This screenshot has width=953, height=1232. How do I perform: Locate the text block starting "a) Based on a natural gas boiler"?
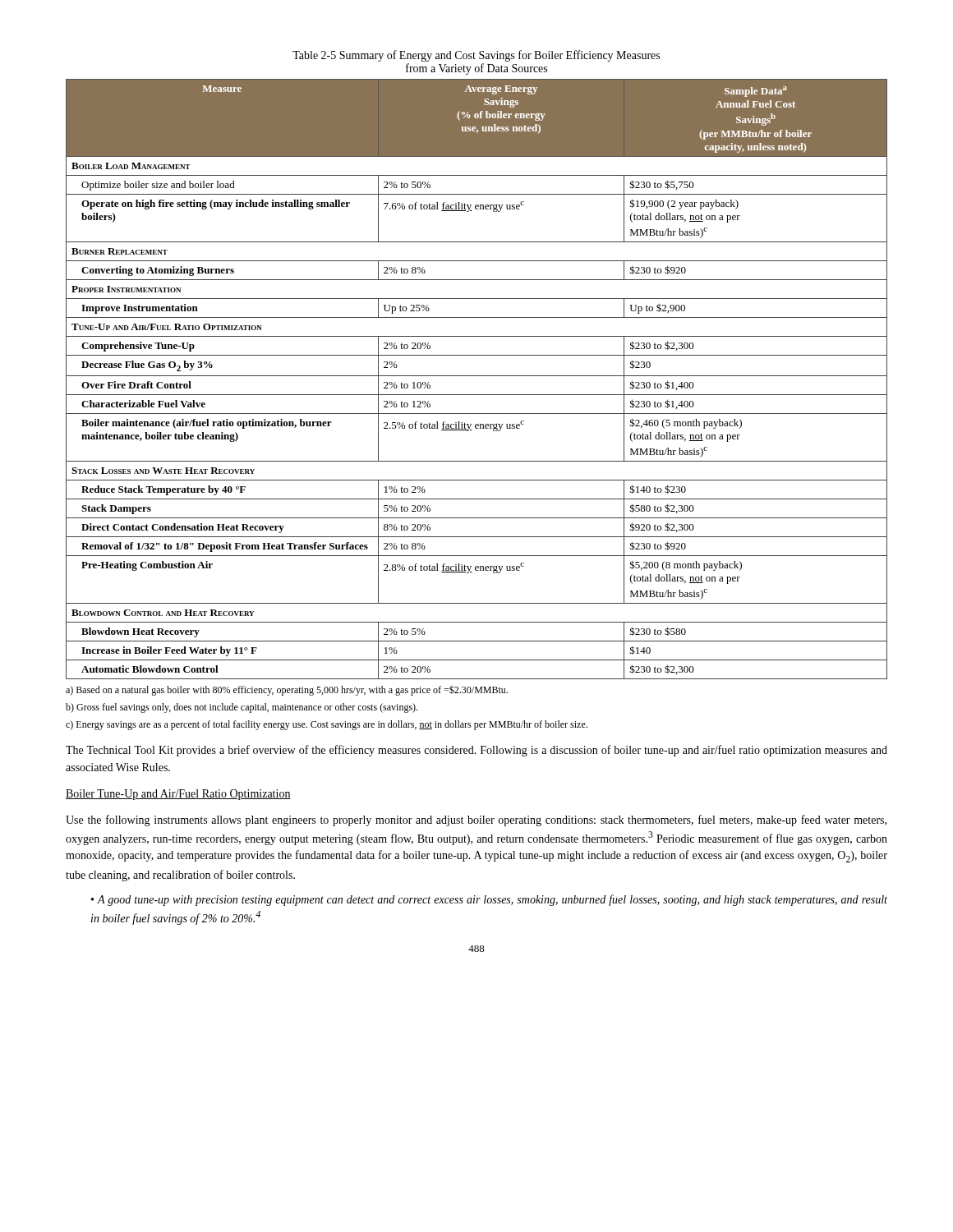click(x=287, y=690)
